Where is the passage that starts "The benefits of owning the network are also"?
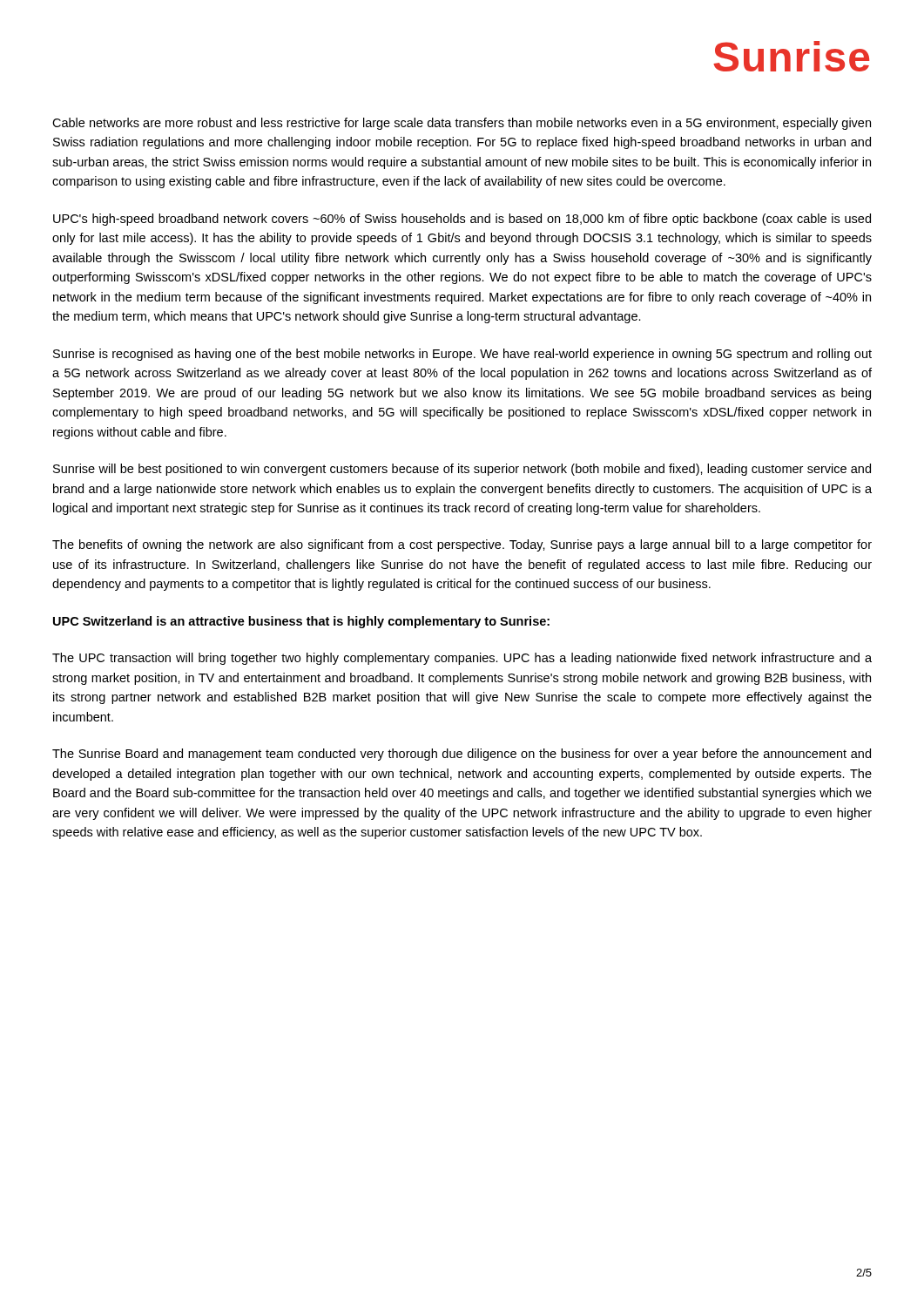The height and width of the screenshot is (1307, 924). click(462, 564)
